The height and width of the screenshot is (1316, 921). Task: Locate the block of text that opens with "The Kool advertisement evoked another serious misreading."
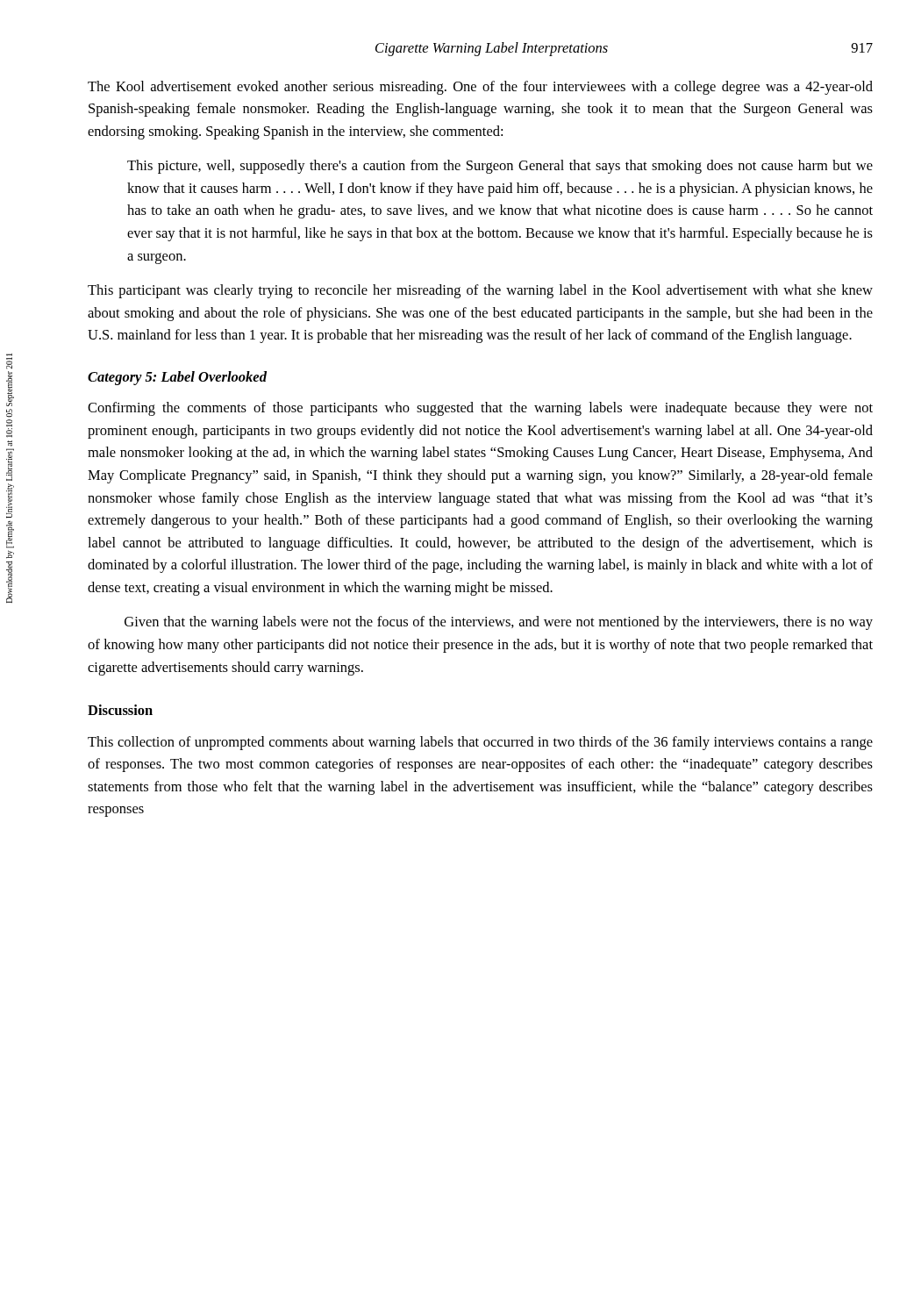[480, 109]
